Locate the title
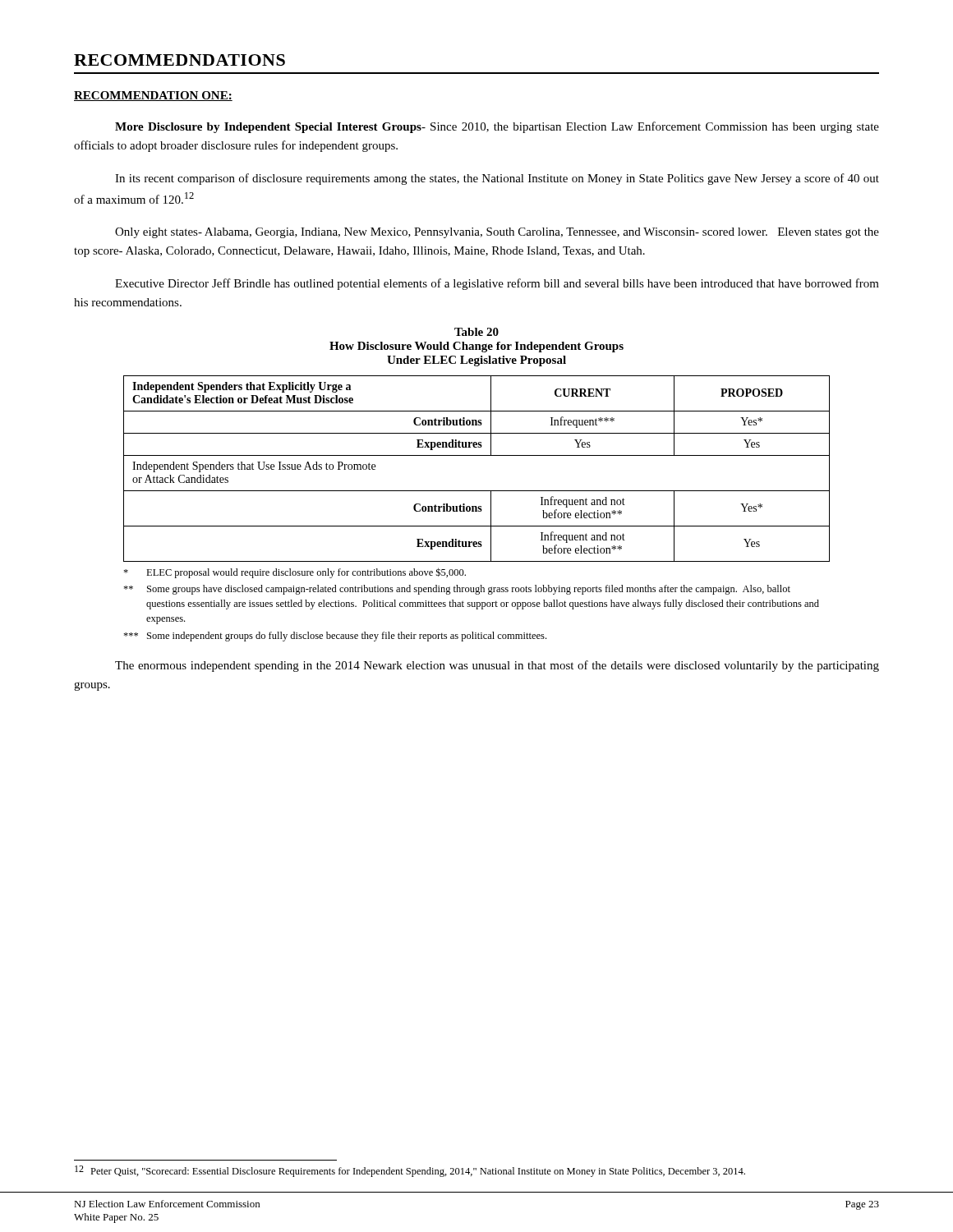 (x=180, y=60)
